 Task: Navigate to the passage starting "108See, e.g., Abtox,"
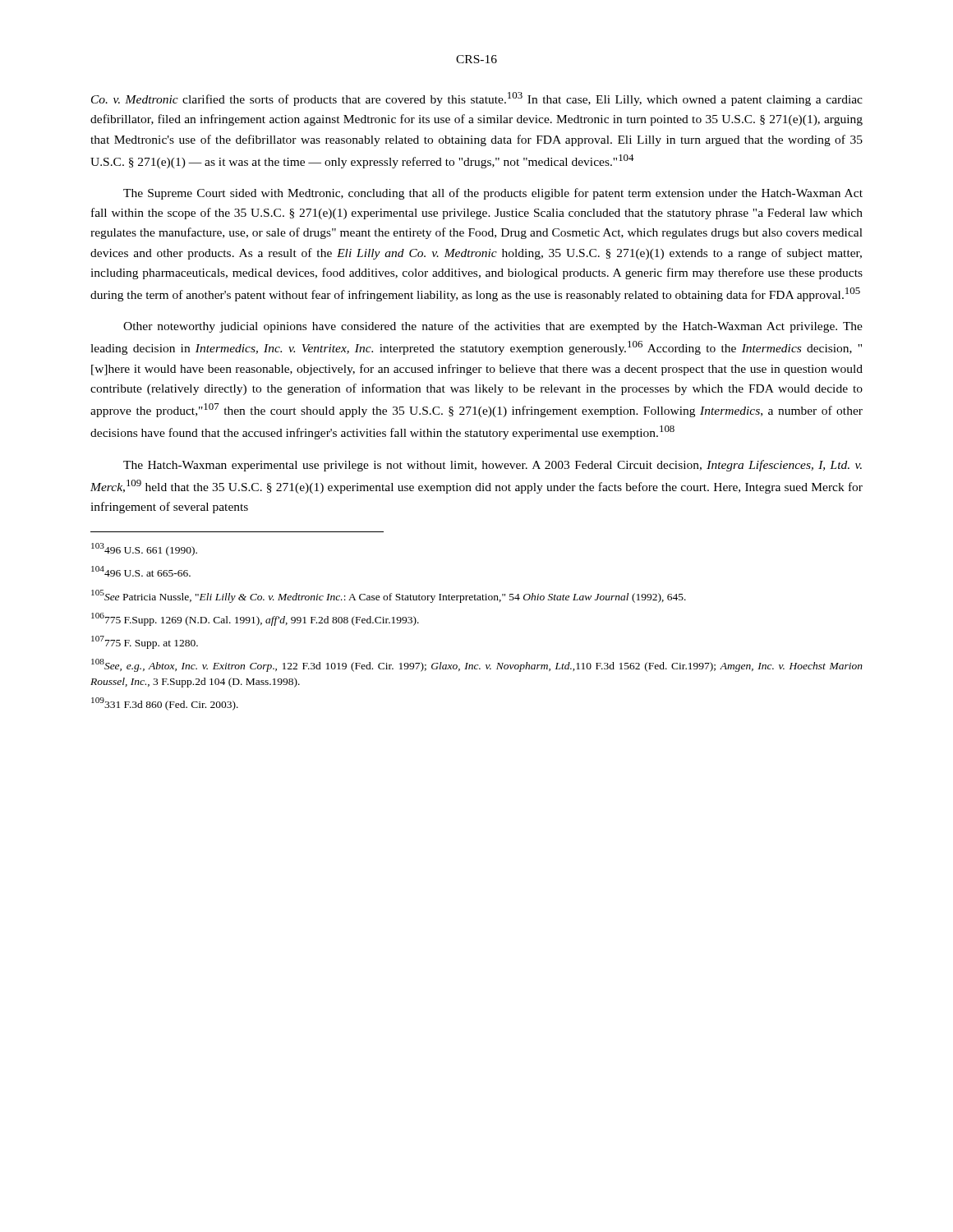476,672
